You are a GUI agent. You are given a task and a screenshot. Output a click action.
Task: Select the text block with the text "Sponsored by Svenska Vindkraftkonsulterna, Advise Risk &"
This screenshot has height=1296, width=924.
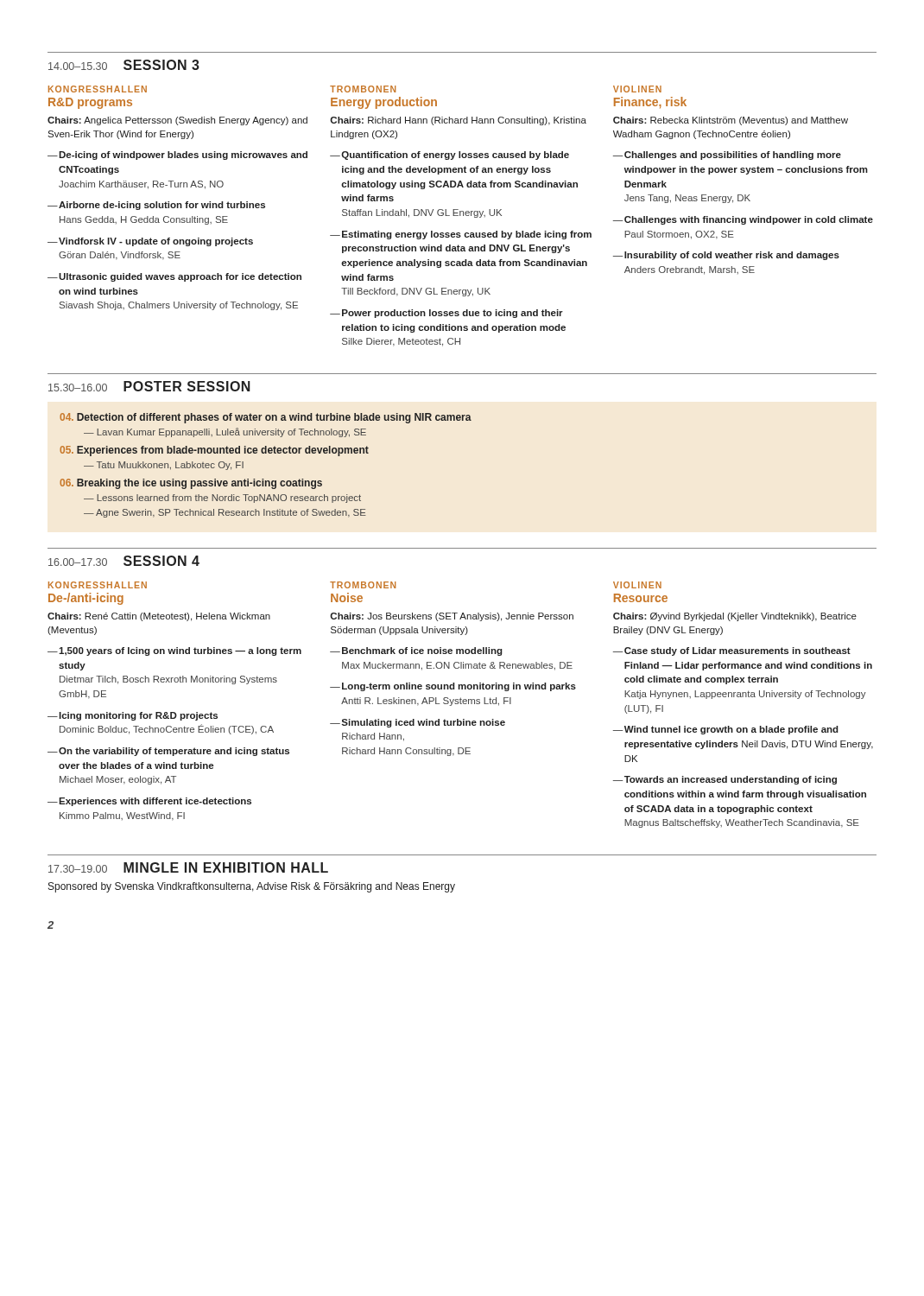[251, 887]
